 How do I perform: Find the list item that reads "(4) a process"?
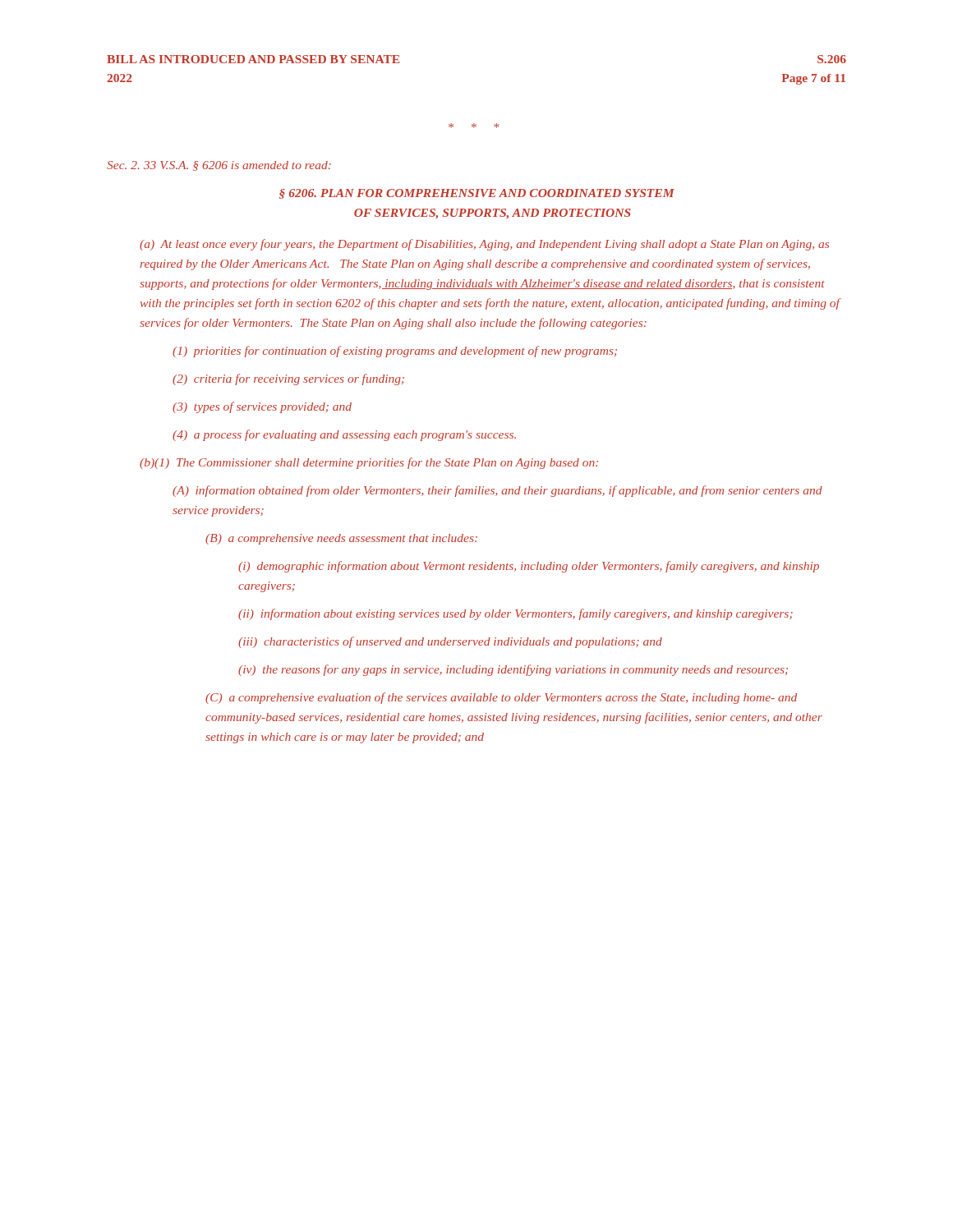tap(345, 434)
